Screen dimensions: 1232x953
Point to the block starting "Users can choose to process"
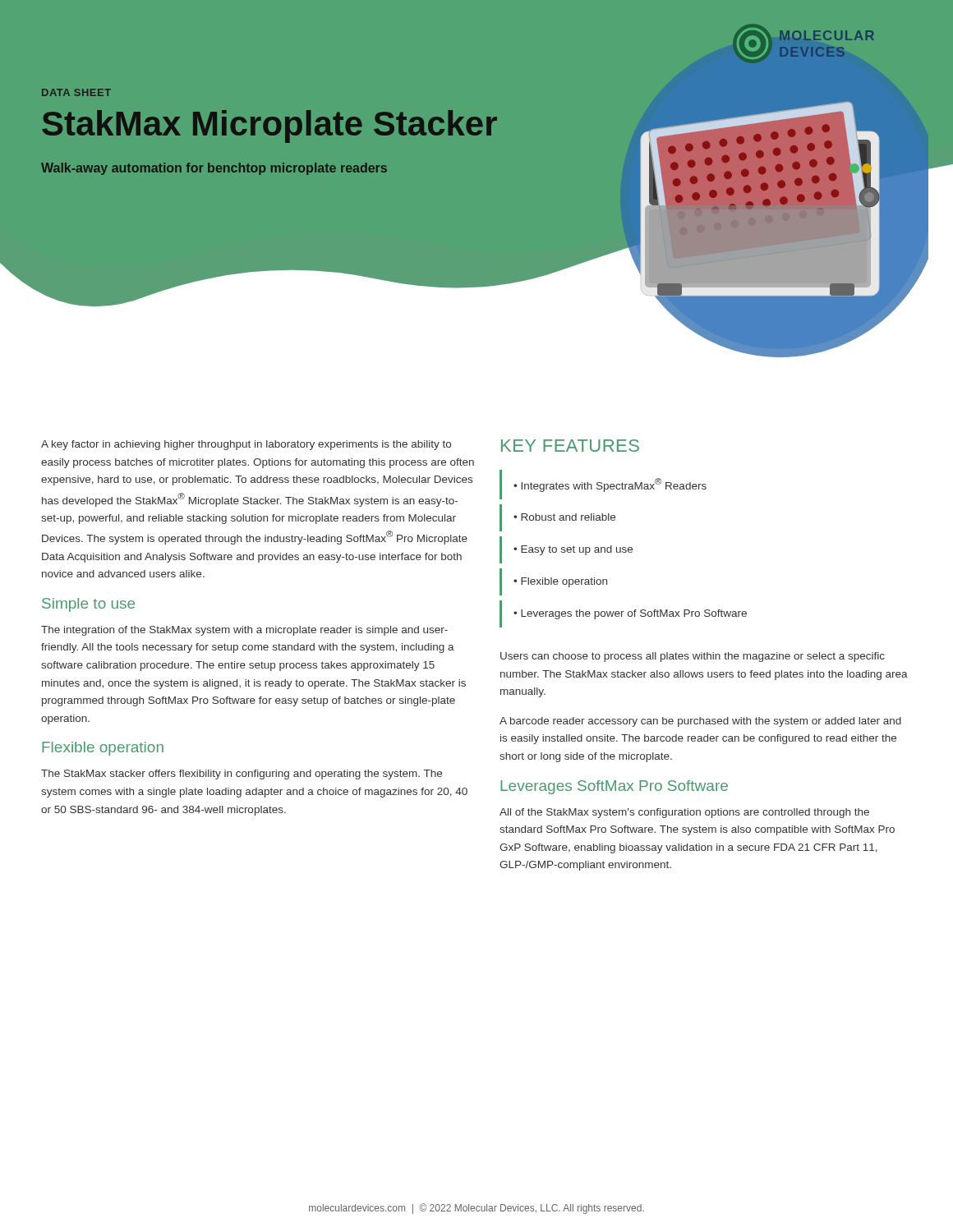point(703,674)
